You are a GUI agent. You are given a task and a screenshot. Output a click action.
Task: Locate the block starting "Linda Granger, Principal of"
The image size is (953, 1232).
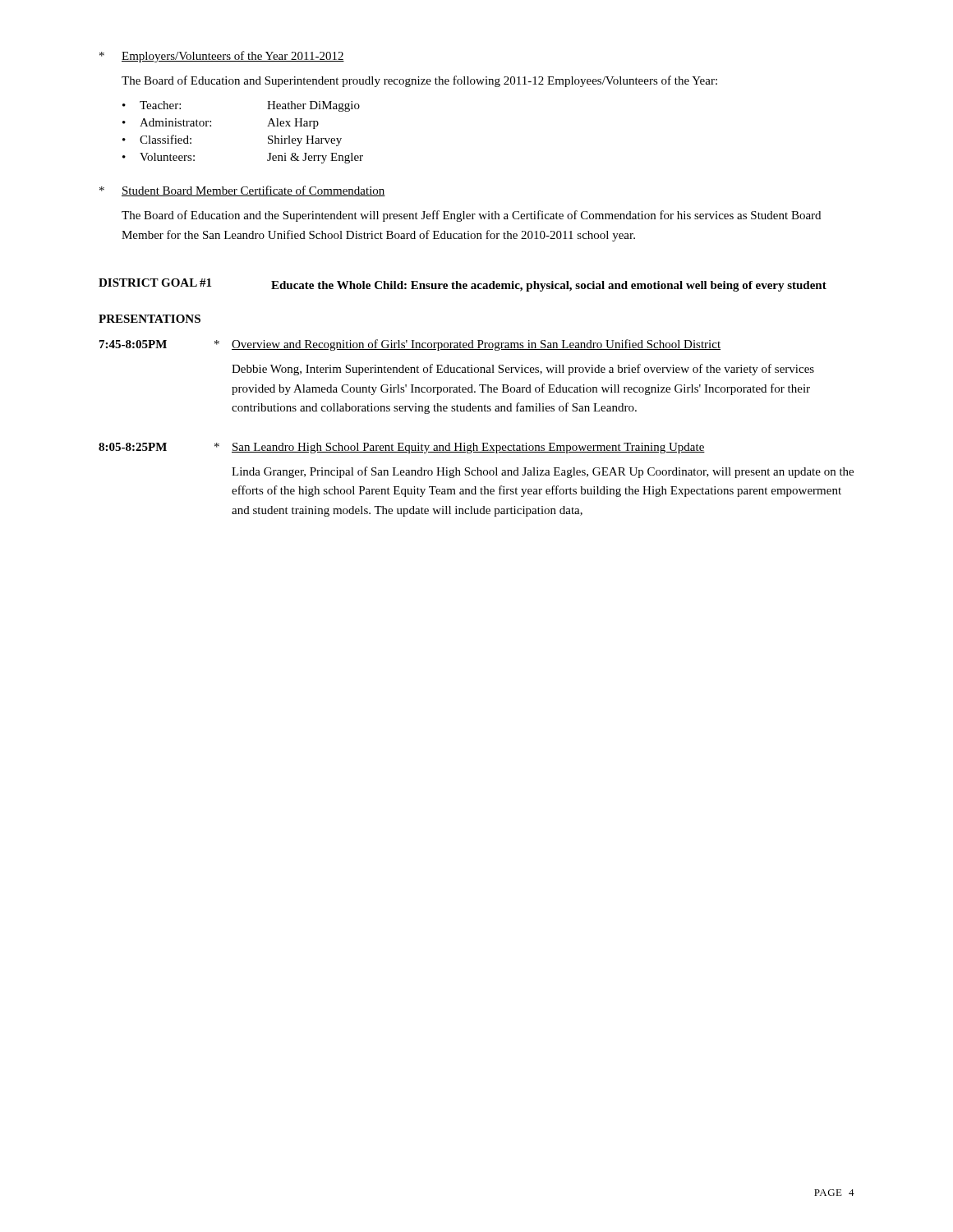coord(543,491)
